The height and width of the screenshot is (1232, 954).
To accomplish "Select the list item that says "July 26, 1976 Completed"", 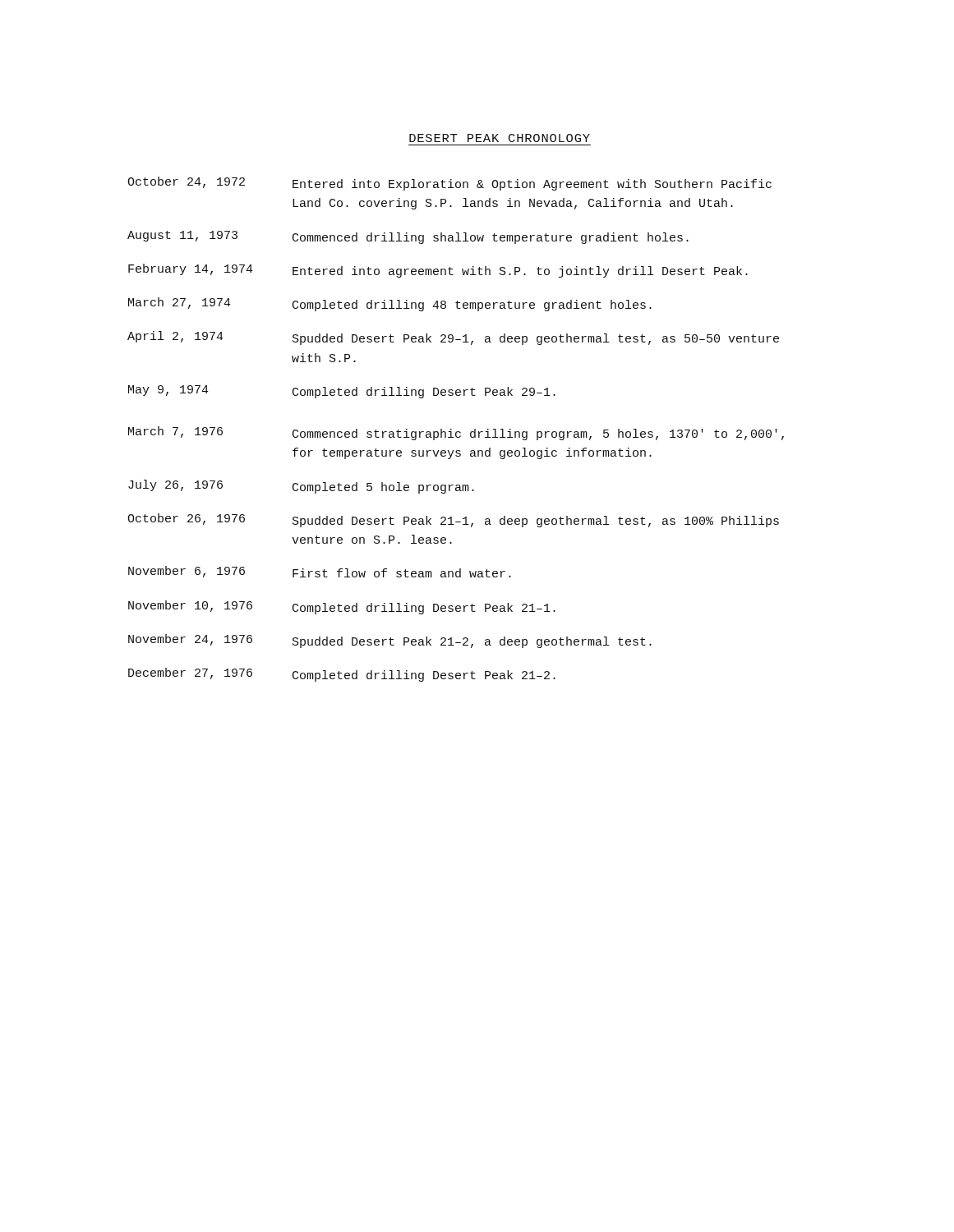I will (301, 487).
